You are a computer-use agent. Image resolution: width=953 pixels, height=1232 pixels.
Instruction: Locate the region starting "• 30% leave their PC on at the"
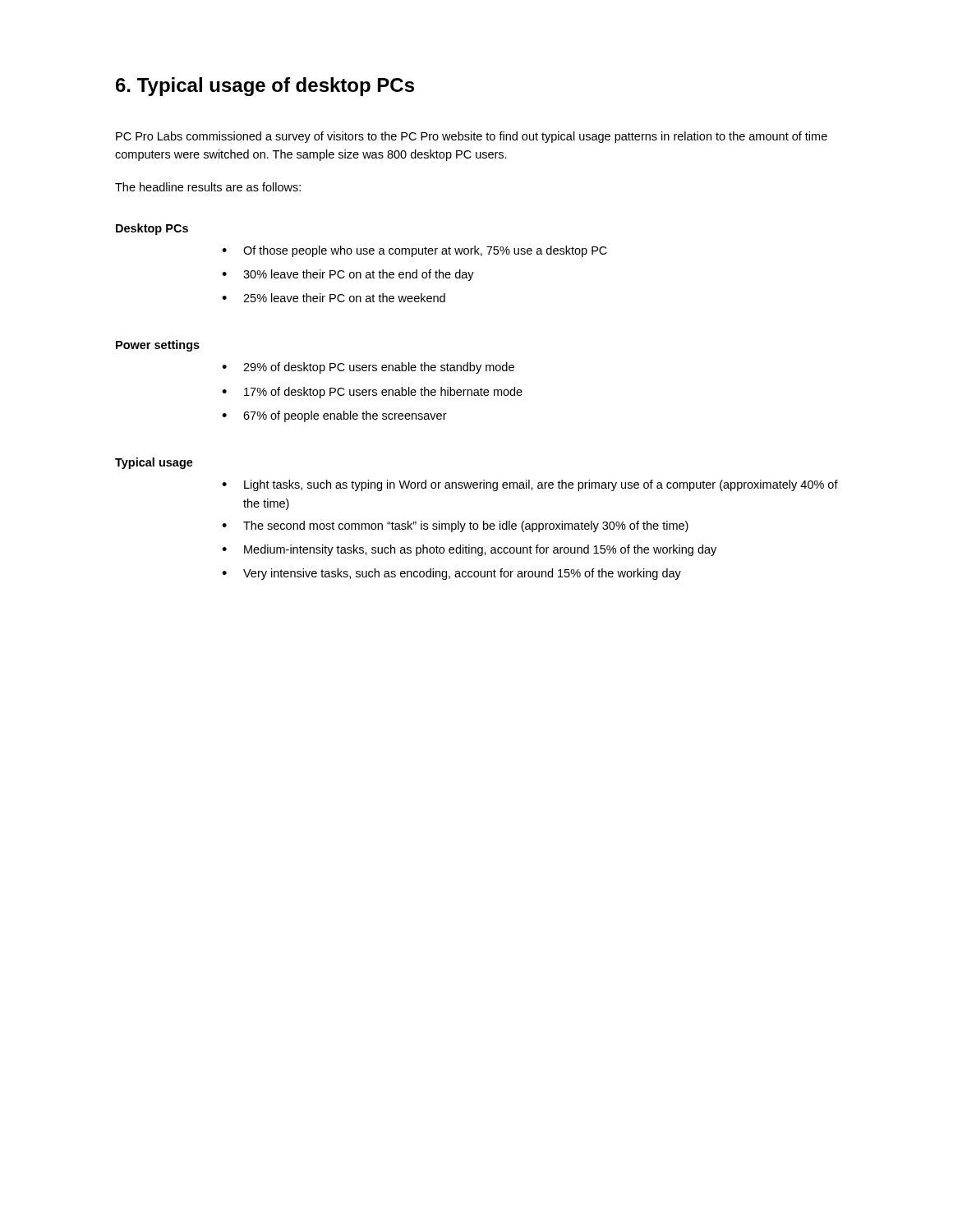click(x=348, y=275)
